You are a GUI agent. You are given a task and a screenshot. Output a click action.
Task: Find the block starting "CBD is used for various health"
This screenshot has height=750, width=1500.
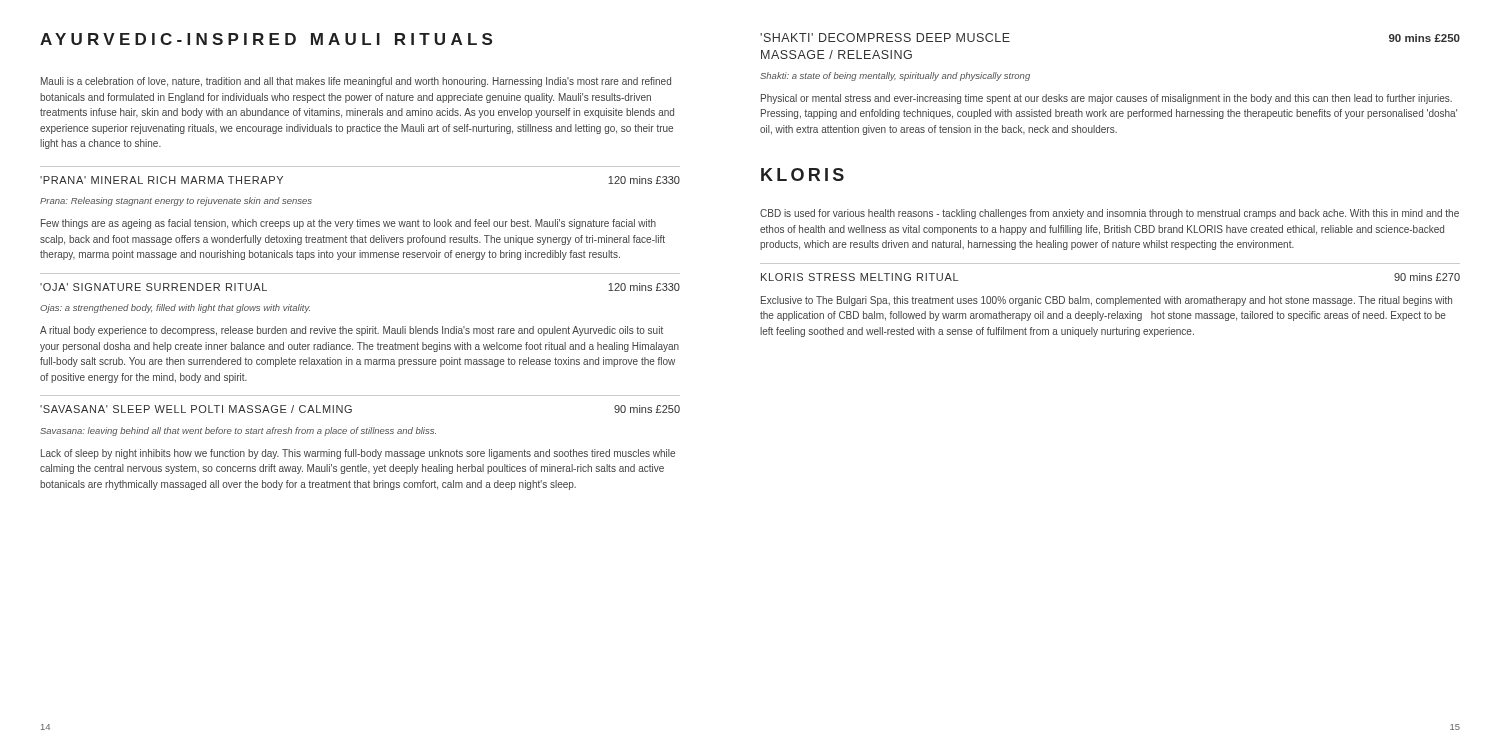pyautogui.click(x=1110, y=230)
